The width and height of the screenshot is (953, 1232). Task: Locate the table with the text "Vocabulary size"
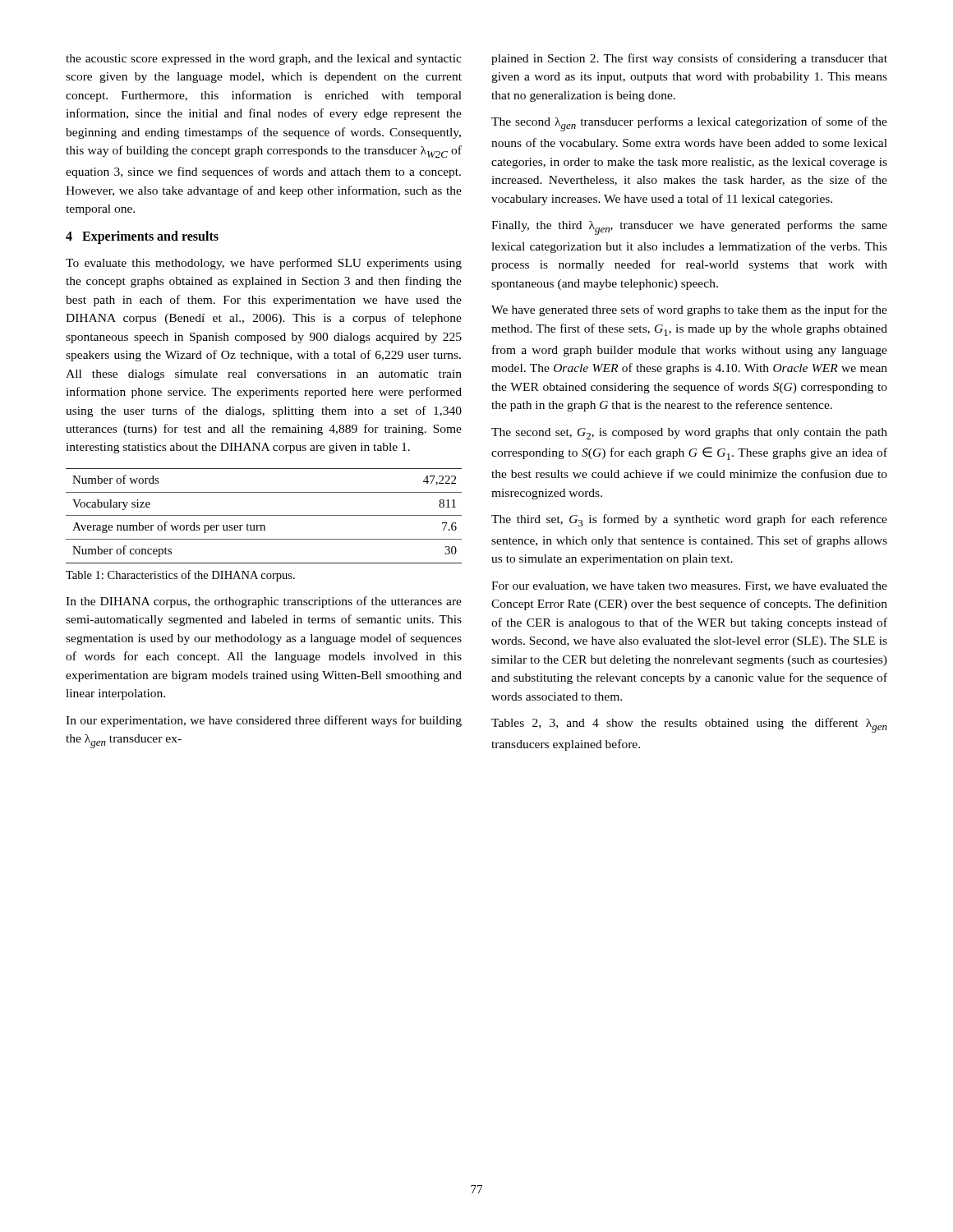(264, 516)
